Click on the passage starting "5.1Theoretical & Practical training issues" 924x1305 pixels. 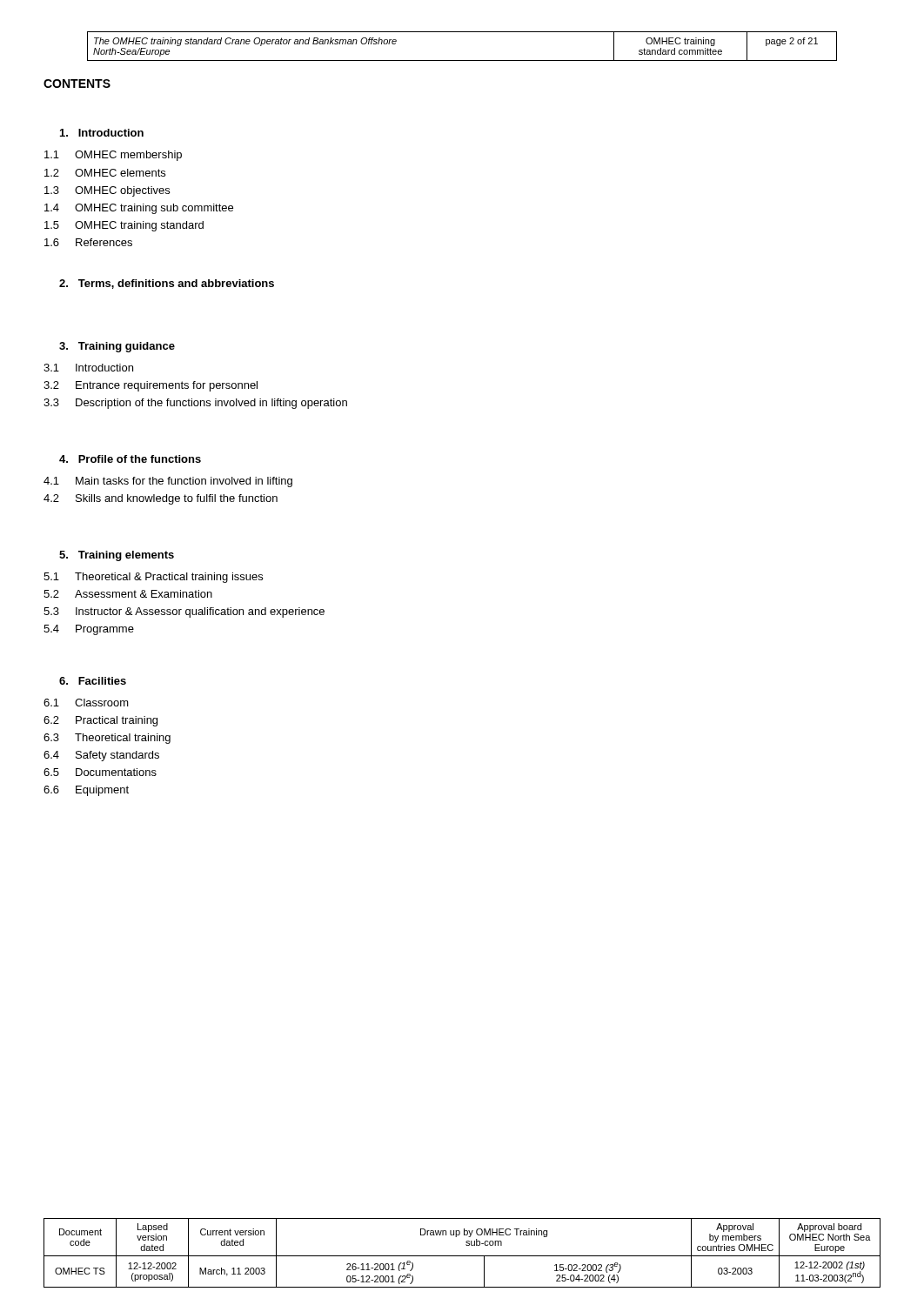pos(153,577)
